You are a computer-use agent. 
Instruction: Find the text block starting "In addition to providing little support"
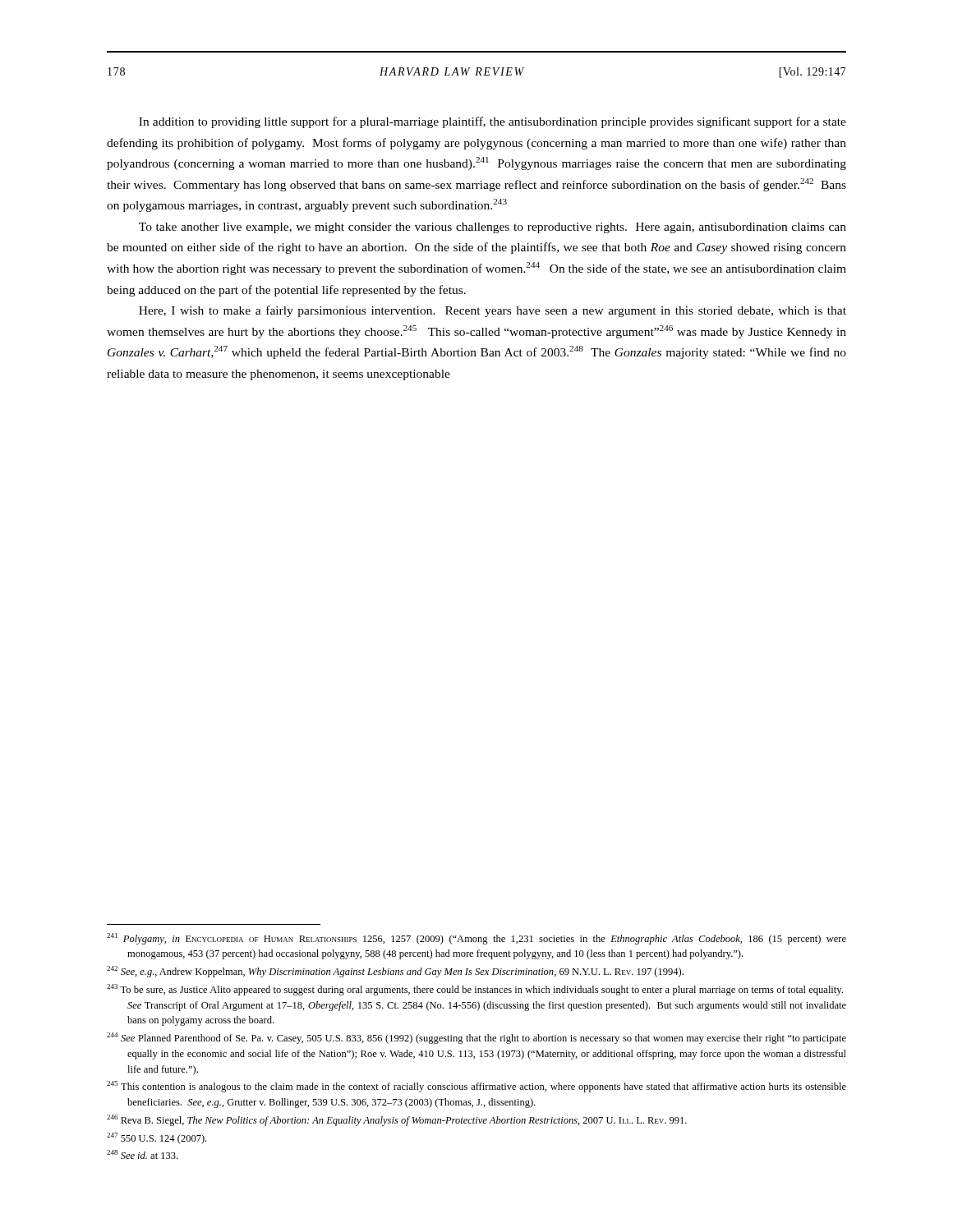click(x=476, y=163)
